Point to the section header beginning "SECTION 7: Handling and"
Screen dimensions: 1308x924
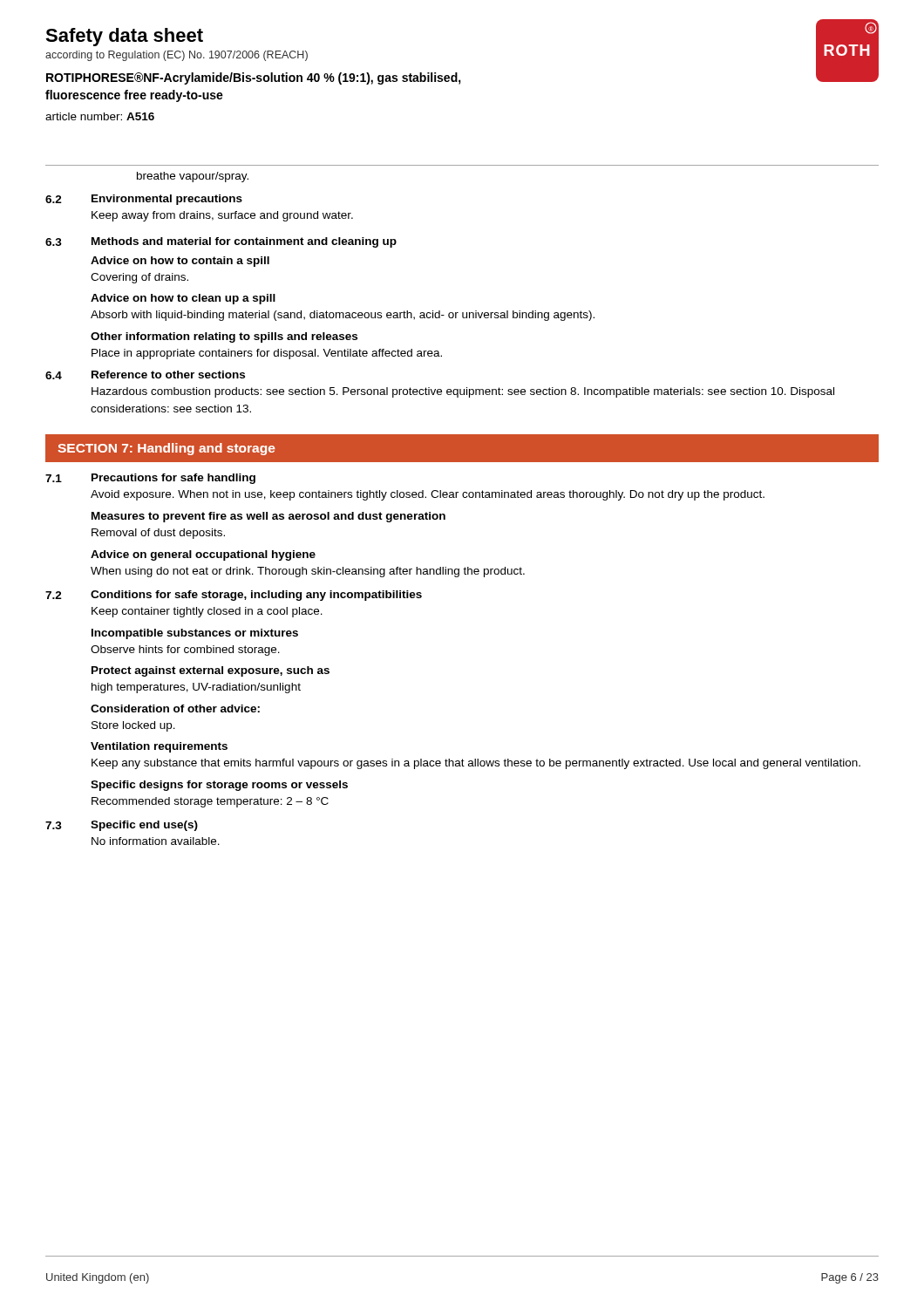pyautogui.click(x=166, y=448)
